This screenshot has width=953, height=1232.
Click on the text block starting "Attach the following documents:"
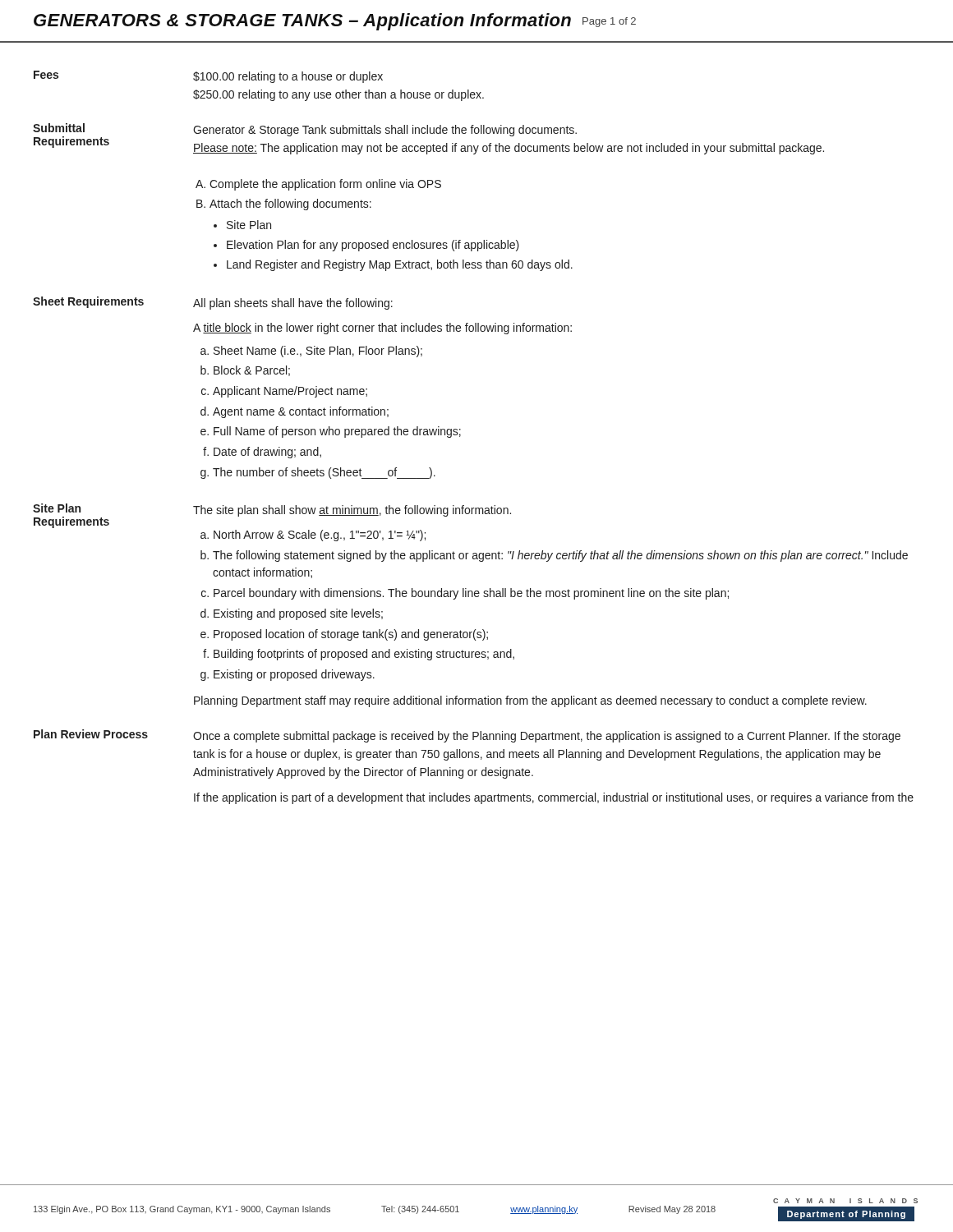point(290,205)
